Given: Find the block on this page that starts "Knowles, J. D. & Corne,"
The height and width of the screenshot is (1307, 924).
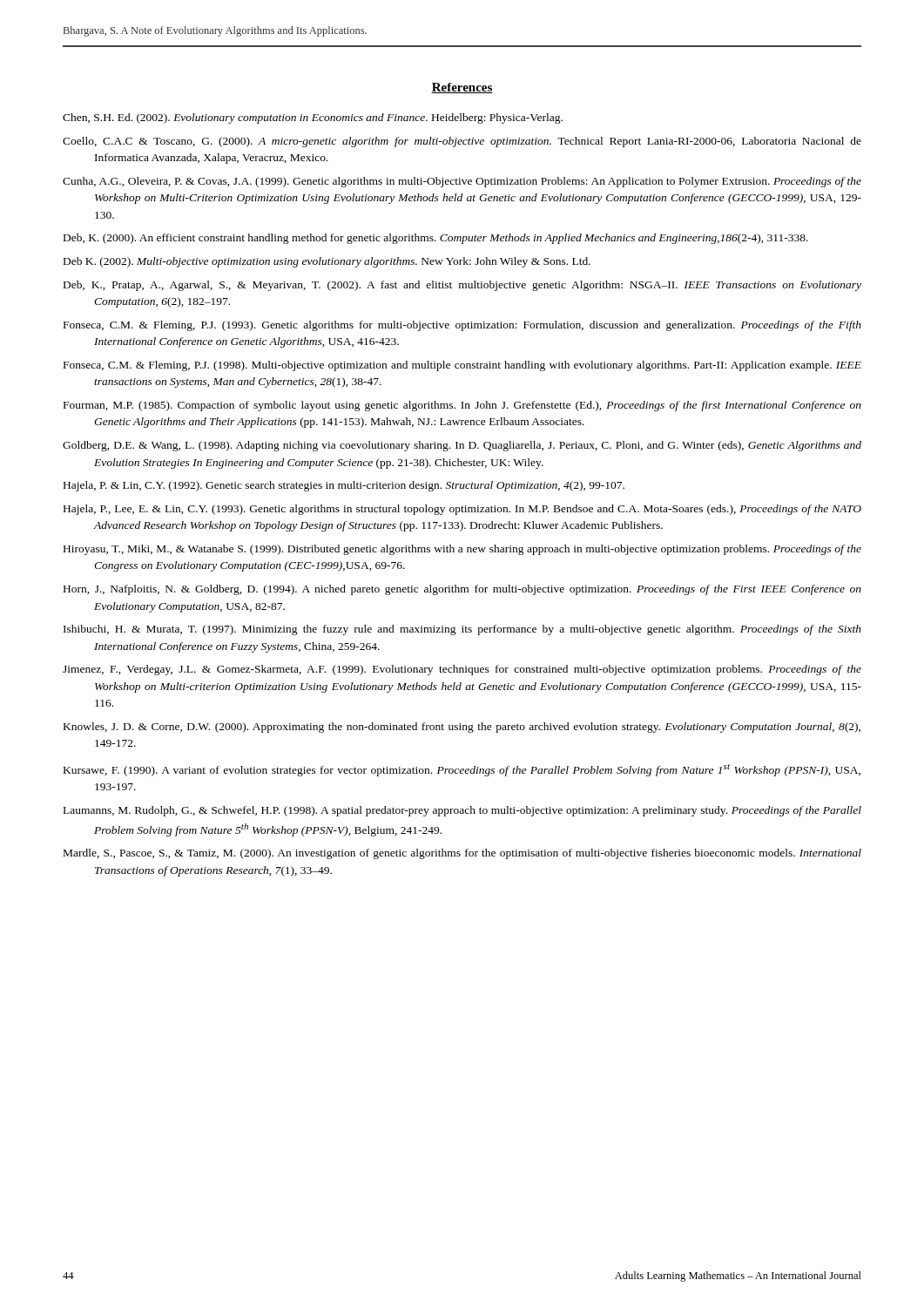Looking at the screenshot, I should point(462,735).
